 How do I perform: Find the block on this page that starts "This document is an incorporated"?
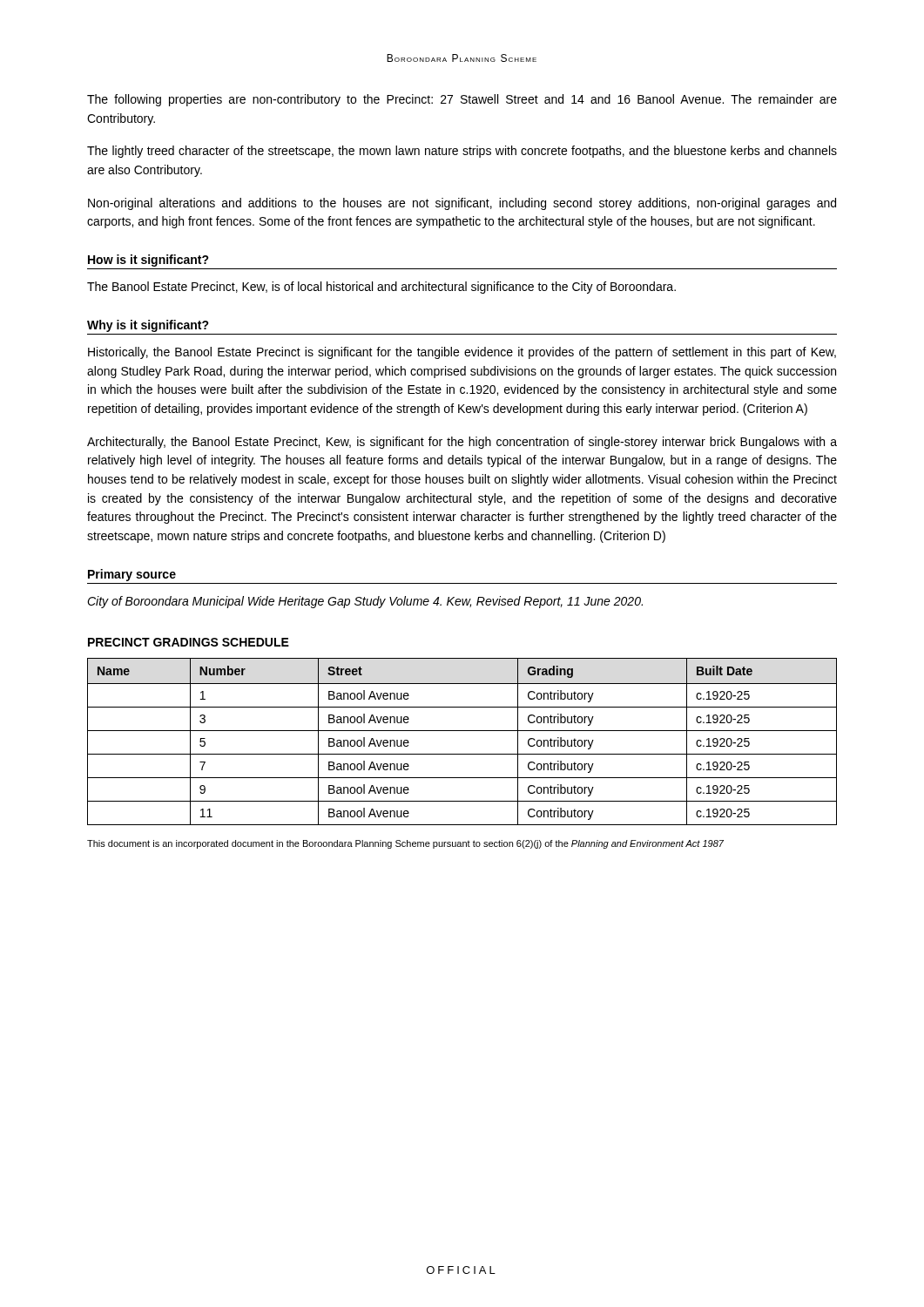(x=405, y=843)
